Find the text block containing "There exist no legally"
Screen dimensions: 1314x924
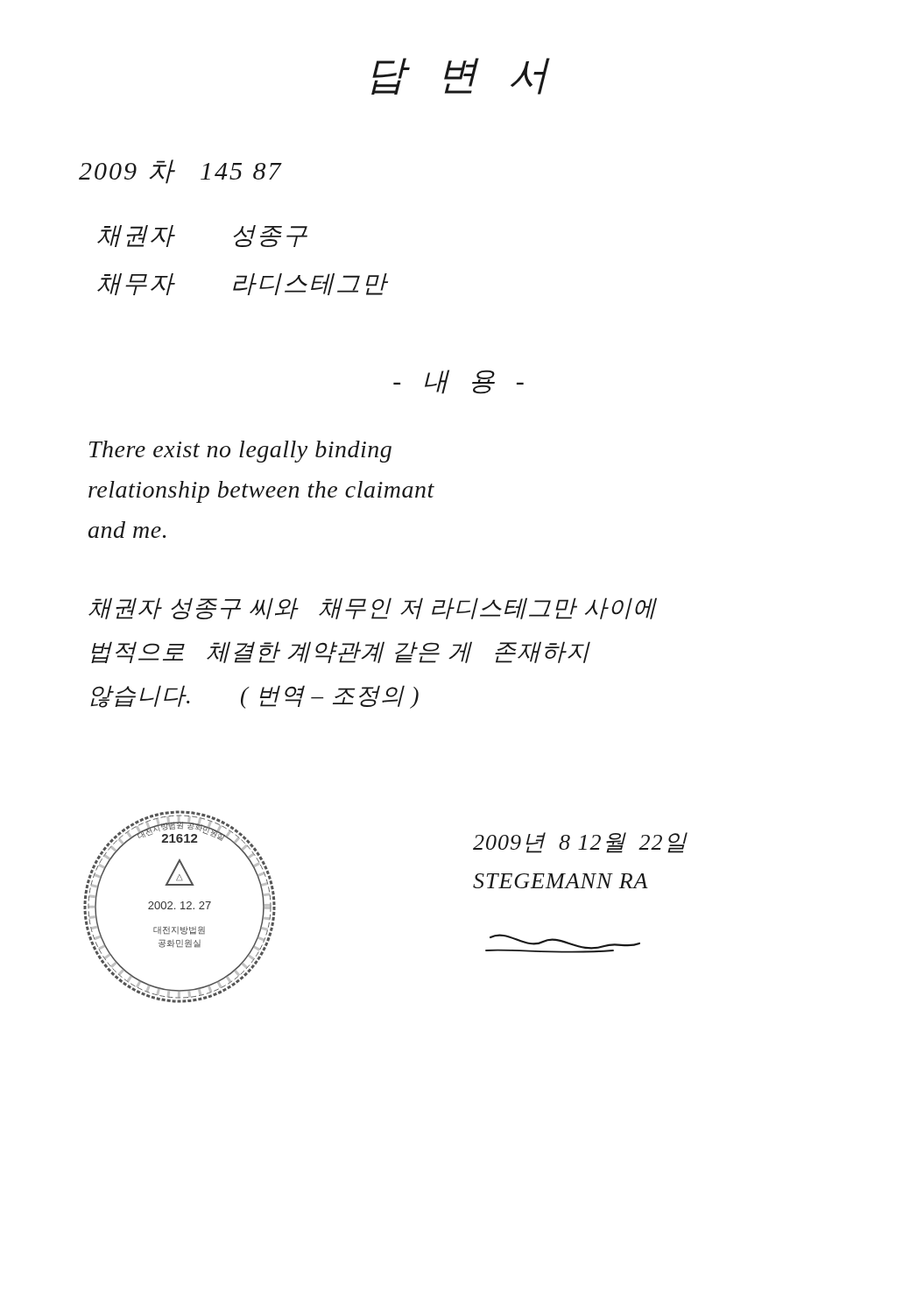point(261,489)
